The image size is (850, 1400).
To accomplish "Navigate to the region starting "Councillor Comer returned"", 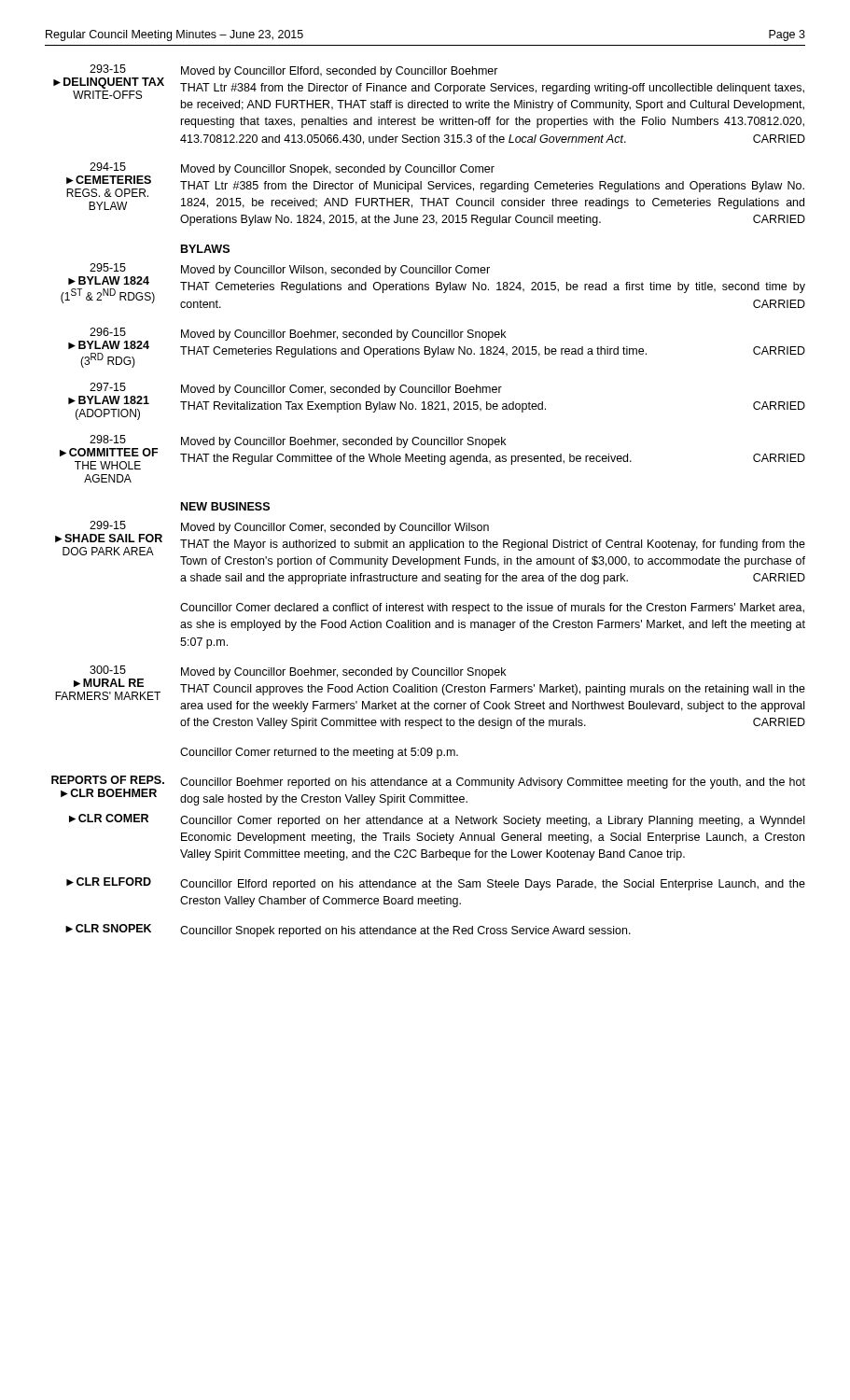I will (x=425, y=752).
